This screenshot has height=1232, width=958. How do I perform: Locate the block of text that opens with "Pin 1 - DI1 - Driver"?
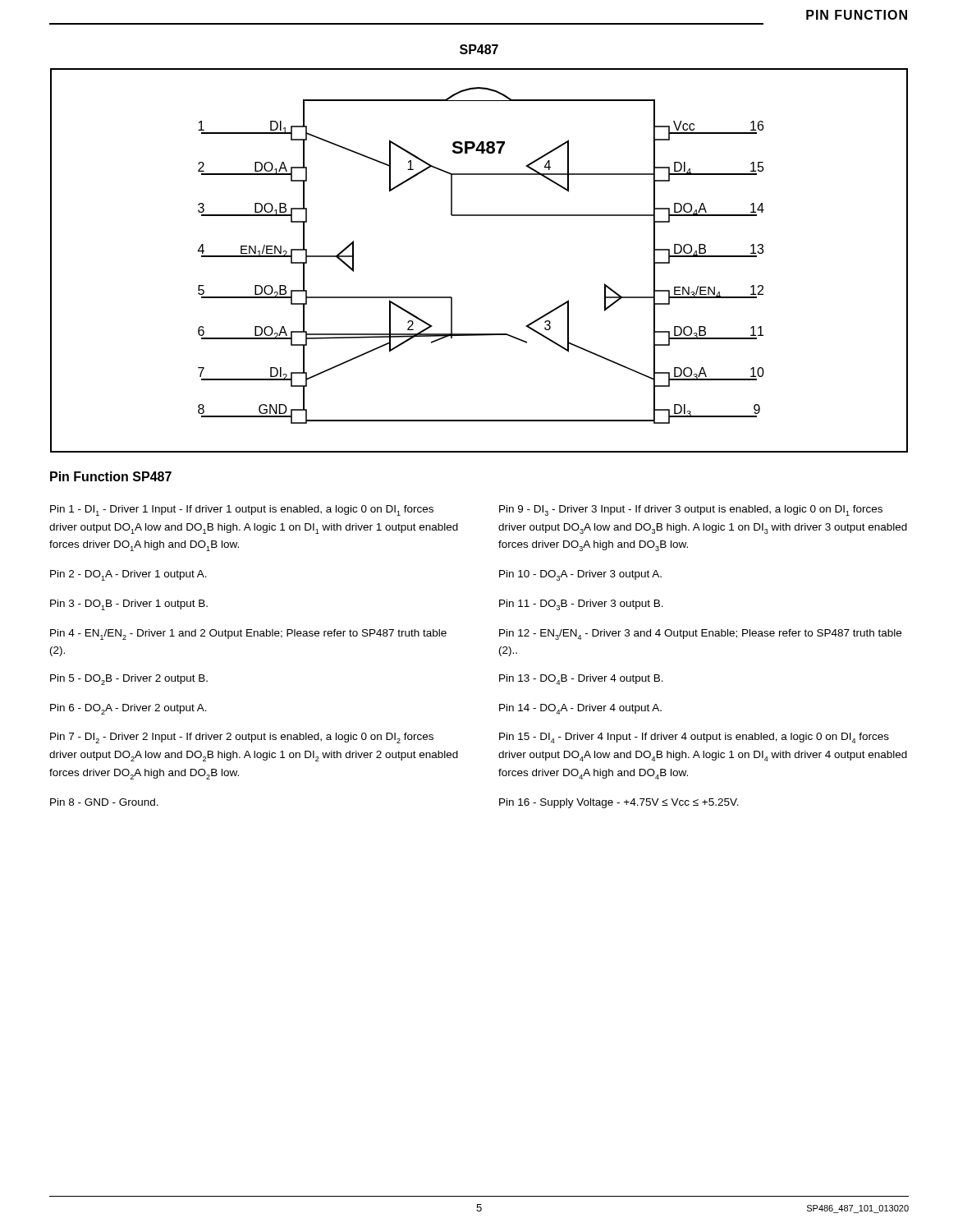pyautogui.click(x=254, y=528)
